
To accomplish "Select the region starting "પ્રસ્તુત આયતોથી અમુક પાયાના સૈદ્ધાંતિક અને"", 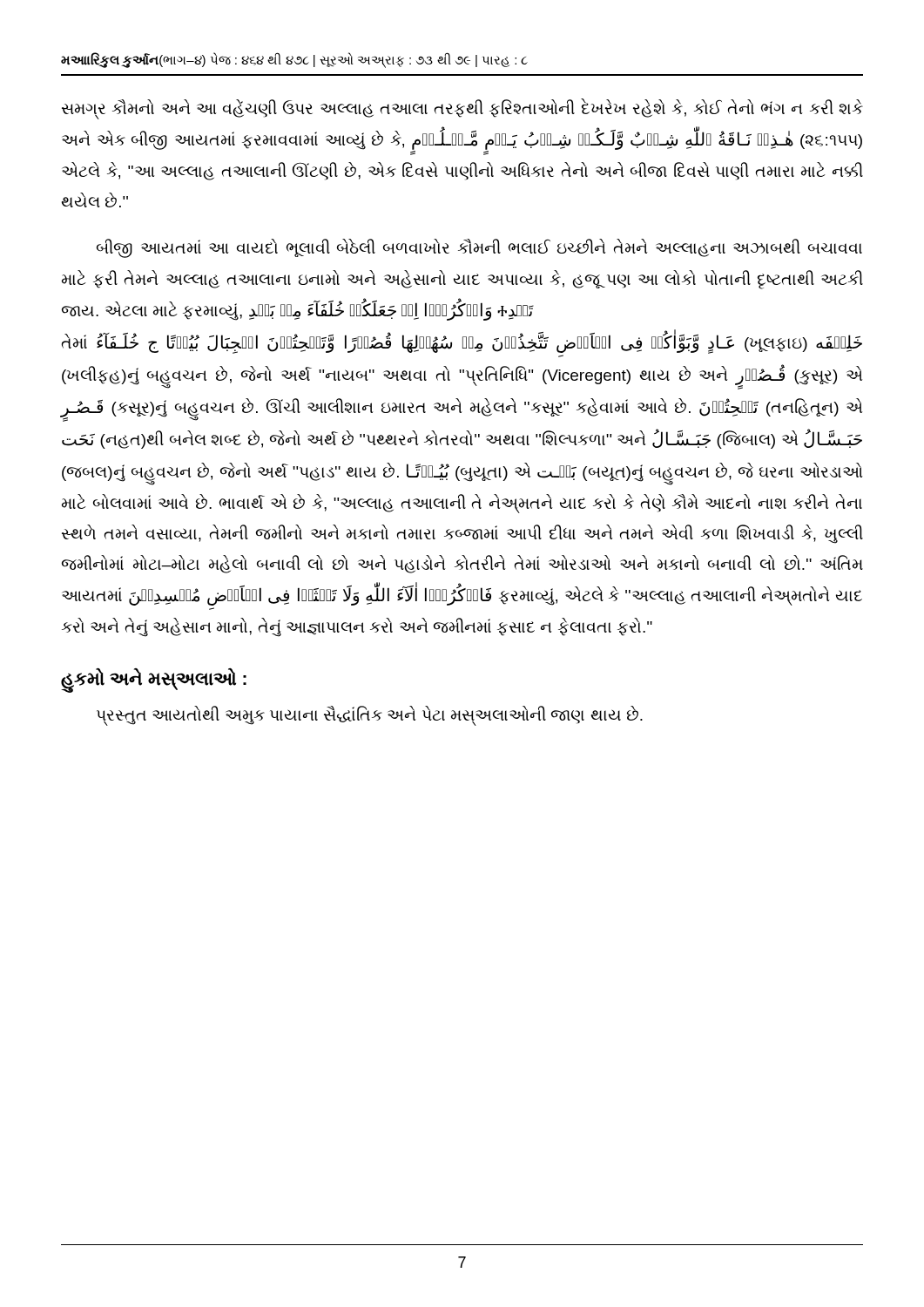I will [x=370, y=715].
